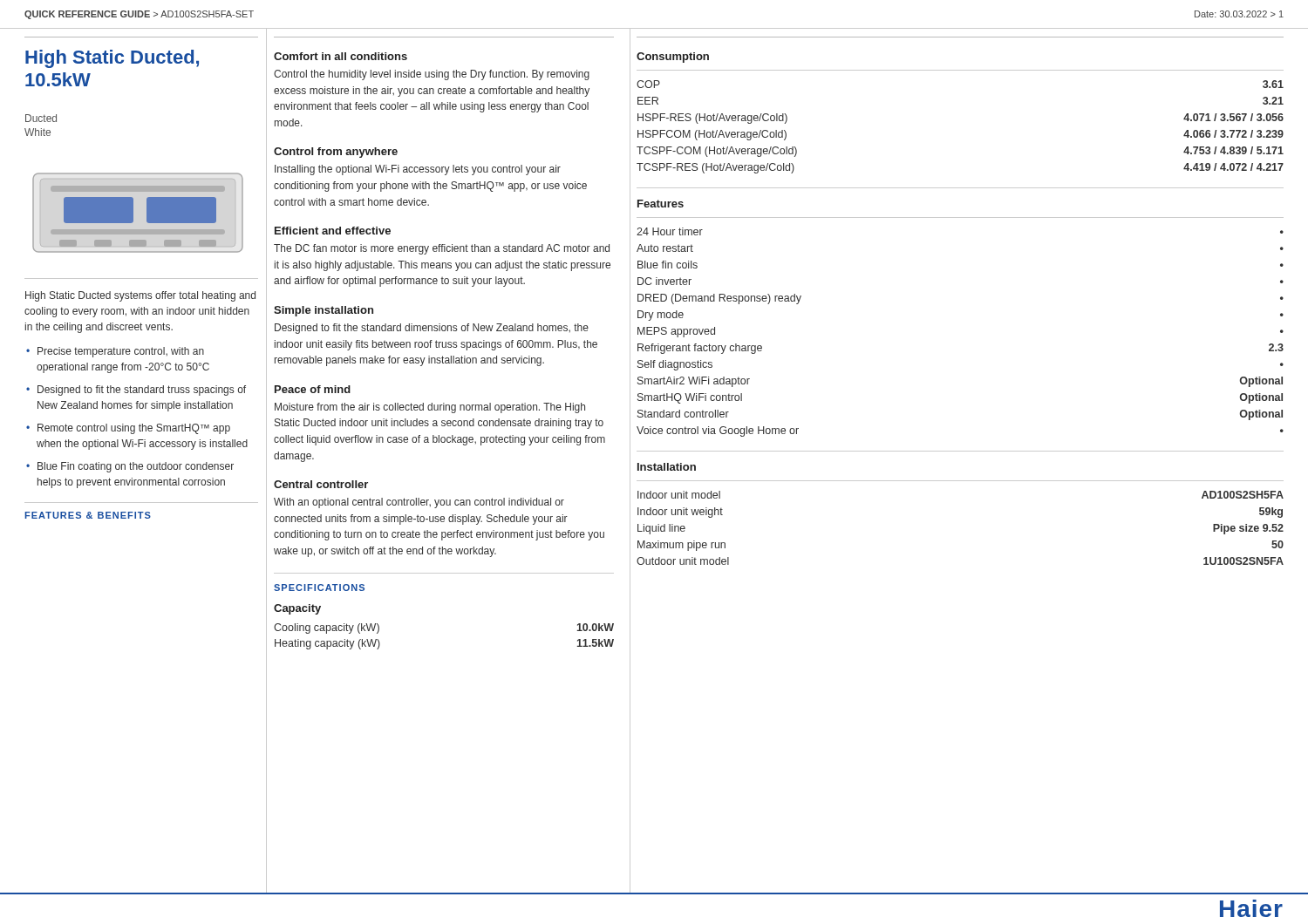Click the passage that begins "Designed to fit the standard truss spacings of"

point(141,398)
